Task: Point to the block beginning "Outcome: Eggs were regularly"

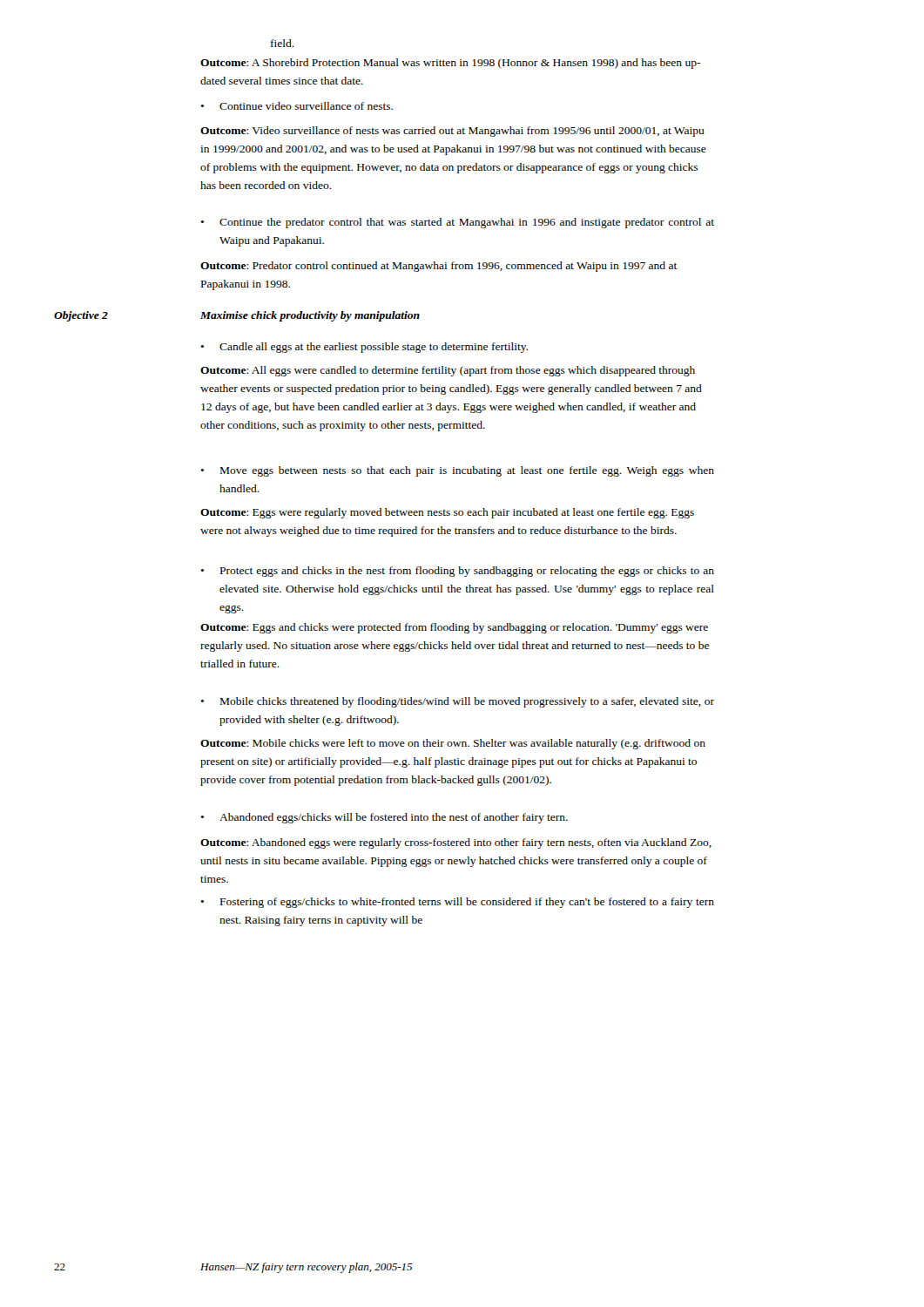Action: click(x=447, y=521)
